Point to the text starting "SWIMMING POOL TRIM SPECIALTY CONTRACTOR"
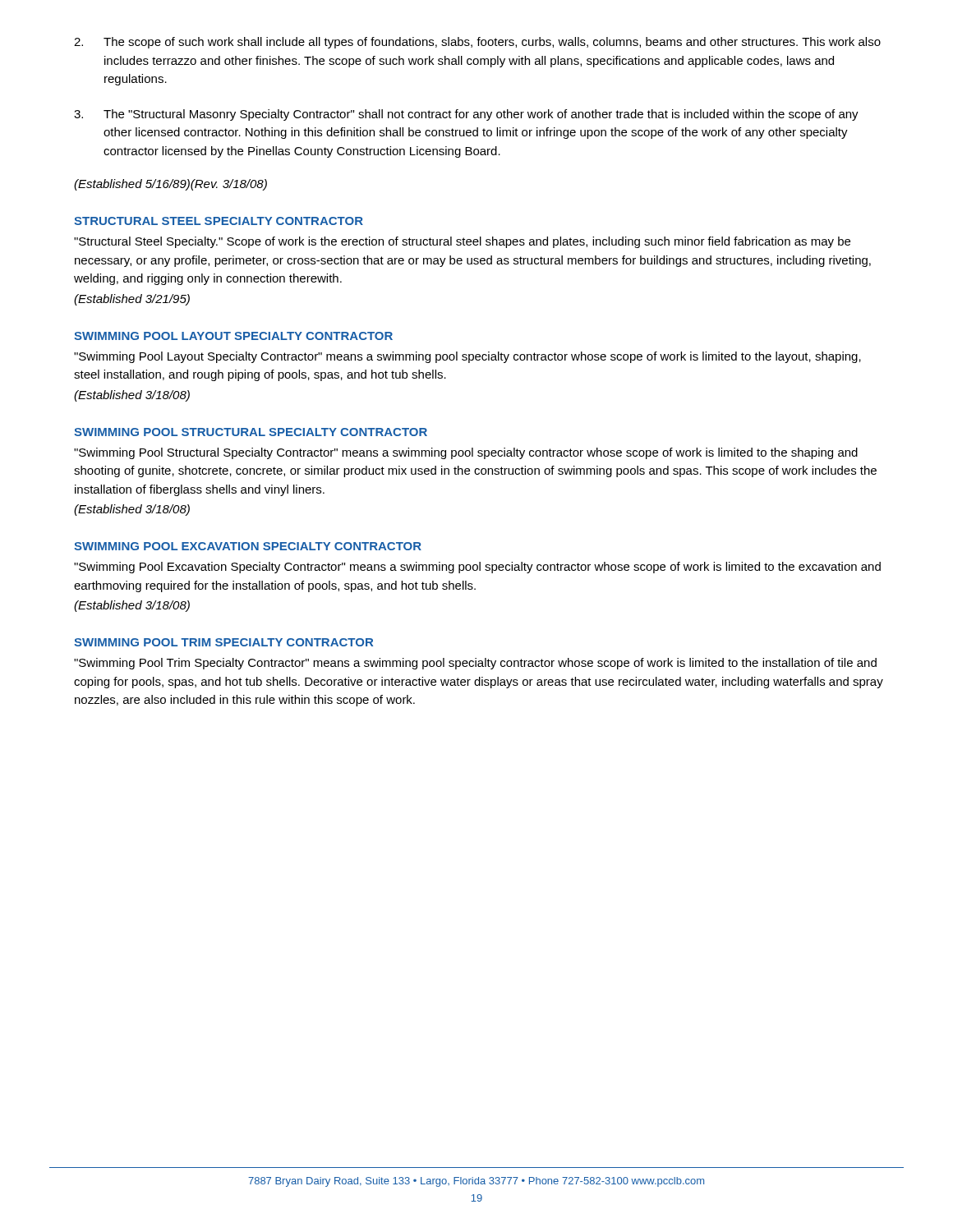This screenshot has width=953, height=1232. (224, 642)
